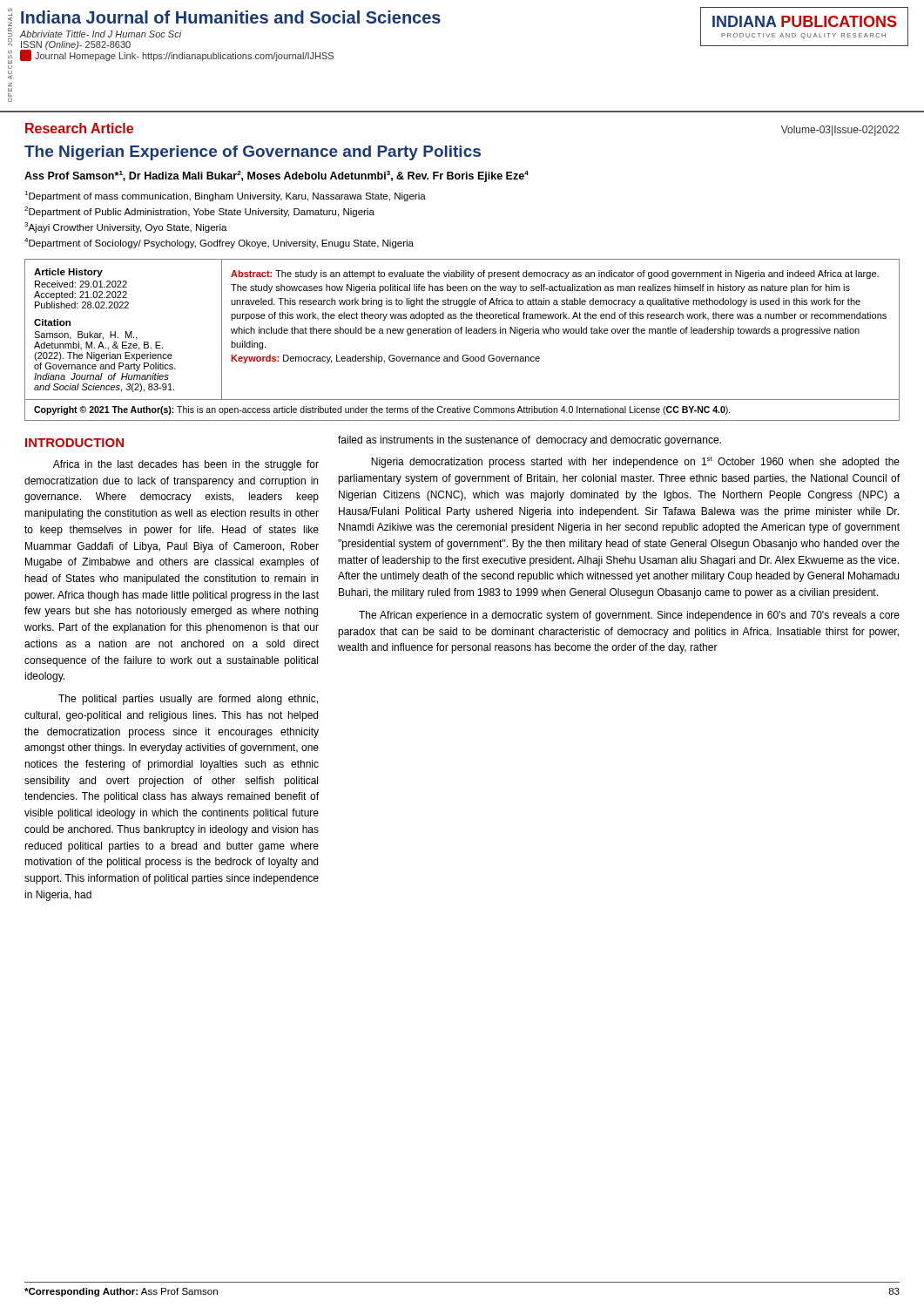Navigate to the region starting "Nigeria democratization process started with her"

pos(619,527)
